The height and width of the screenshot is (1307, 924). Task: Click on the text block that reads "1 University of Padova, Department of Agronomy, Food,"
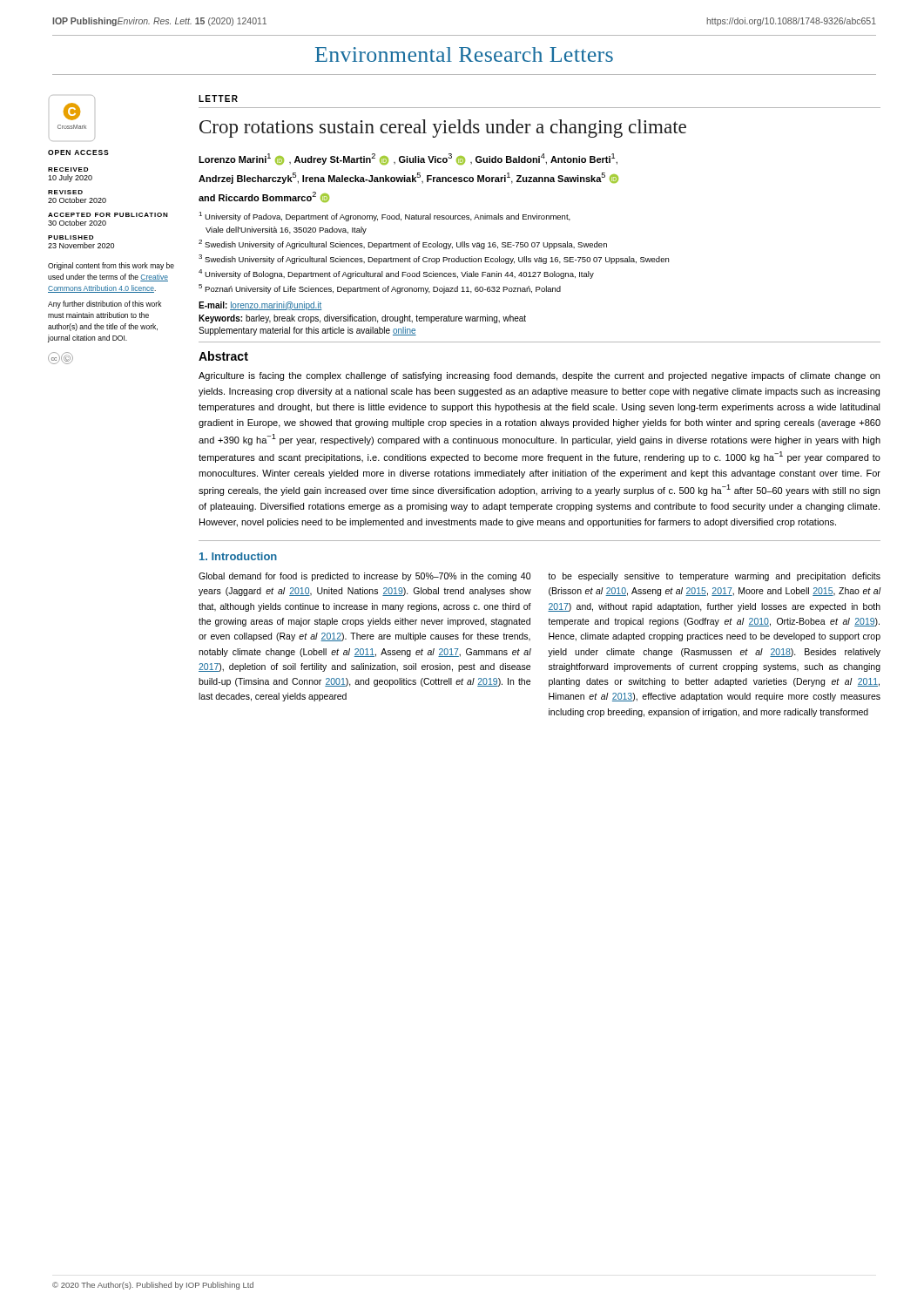pos(434,252)
